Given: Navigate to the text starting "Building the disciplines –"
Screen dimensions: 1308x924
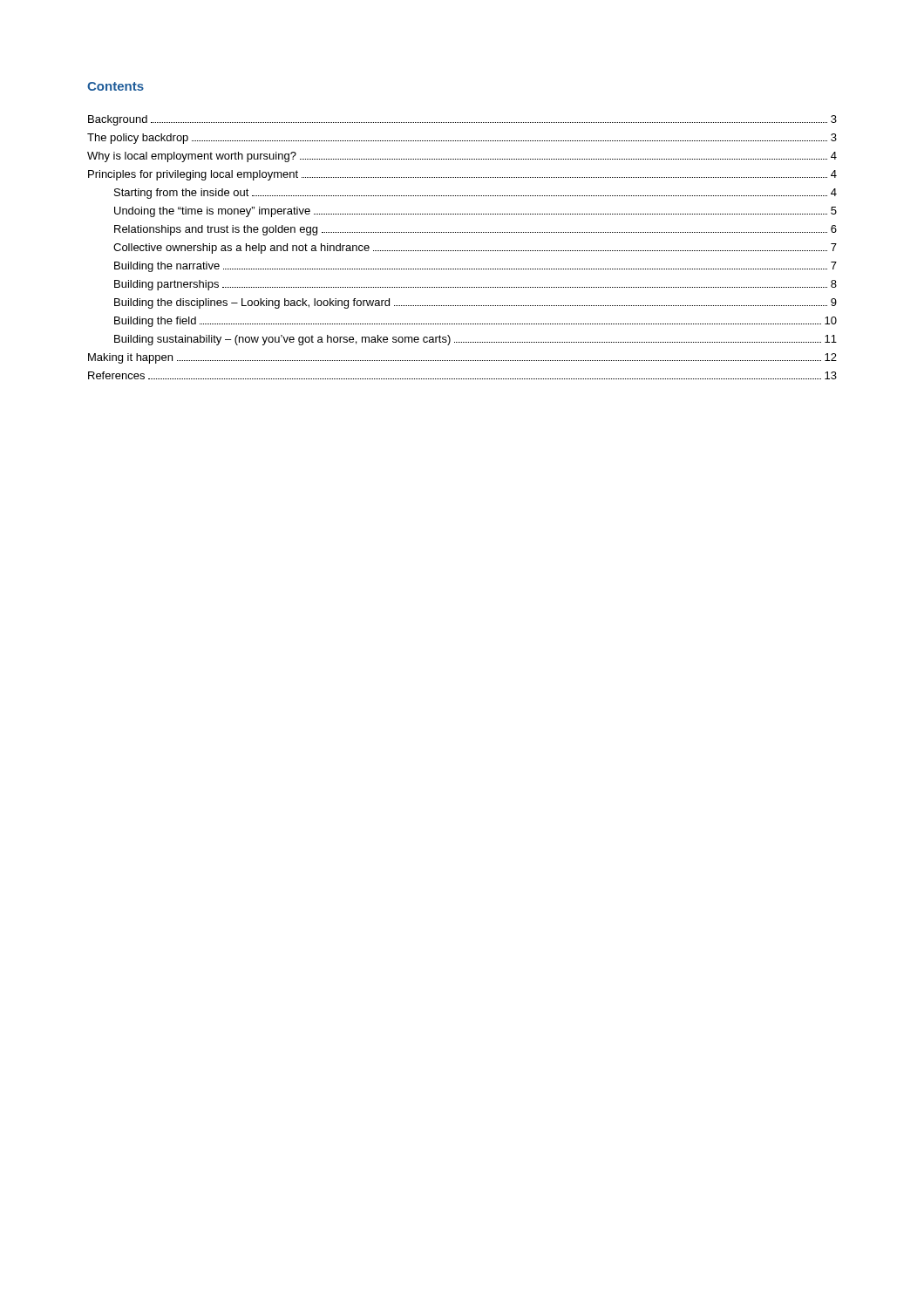Looking at the screenshot, I should pyautogui.click(x=475, y=302).
